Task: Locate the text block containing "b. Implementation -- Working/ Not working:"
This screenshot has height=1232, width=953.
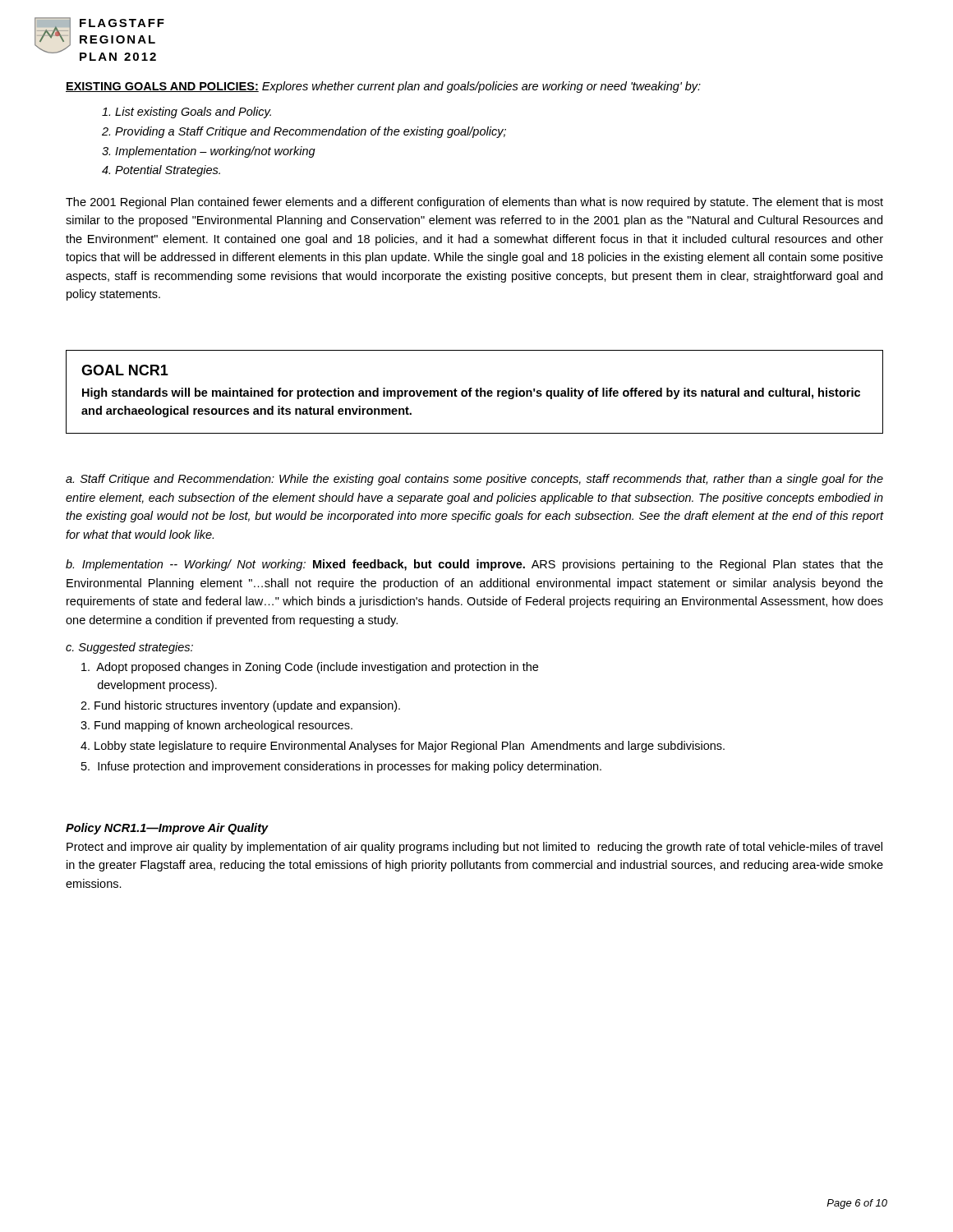Action: tap(474, 592)
